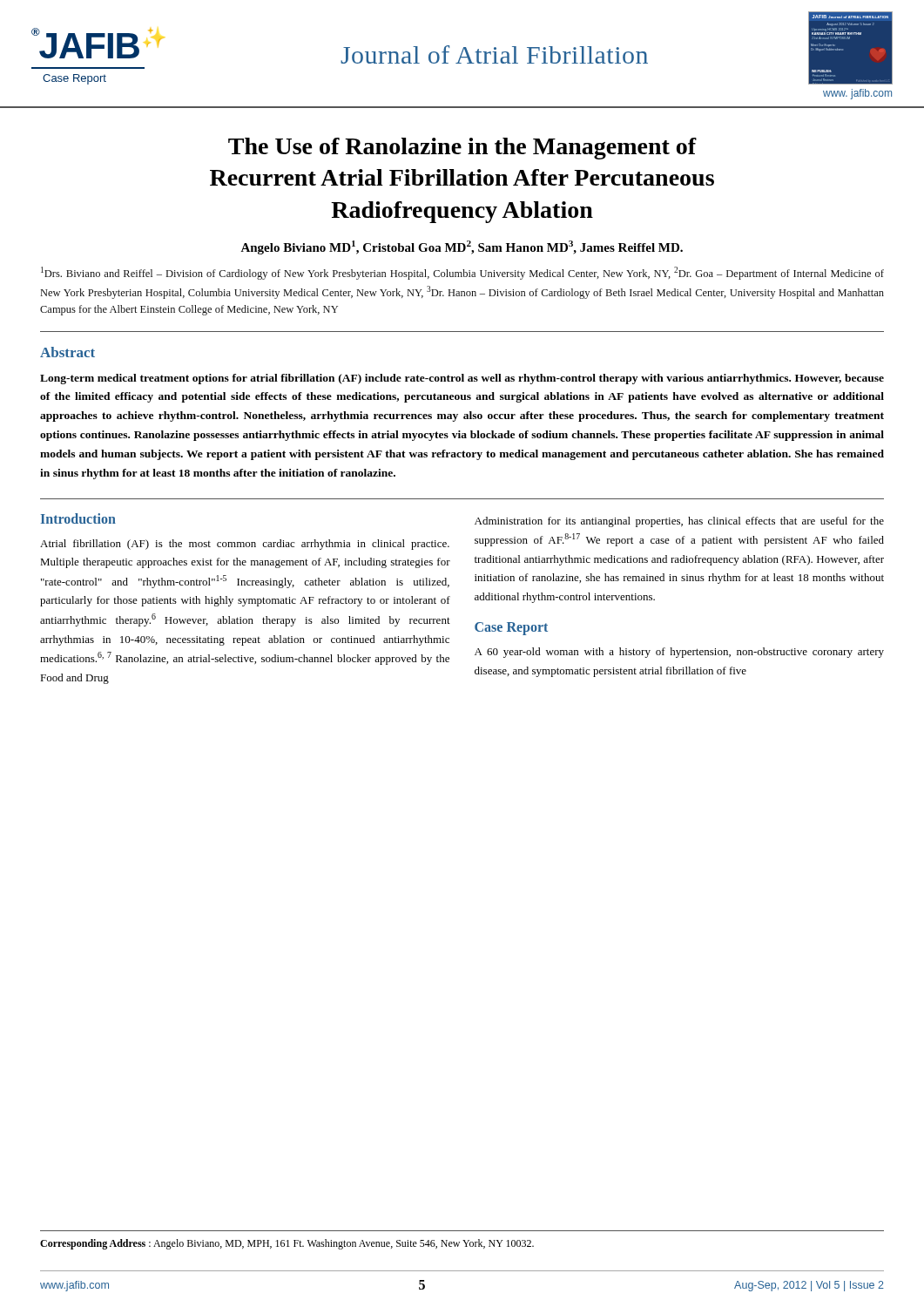Point to the block beginning "1Drs. Biviano and Reiffel – Division of Cardiology"

click(x=462, y=291)
